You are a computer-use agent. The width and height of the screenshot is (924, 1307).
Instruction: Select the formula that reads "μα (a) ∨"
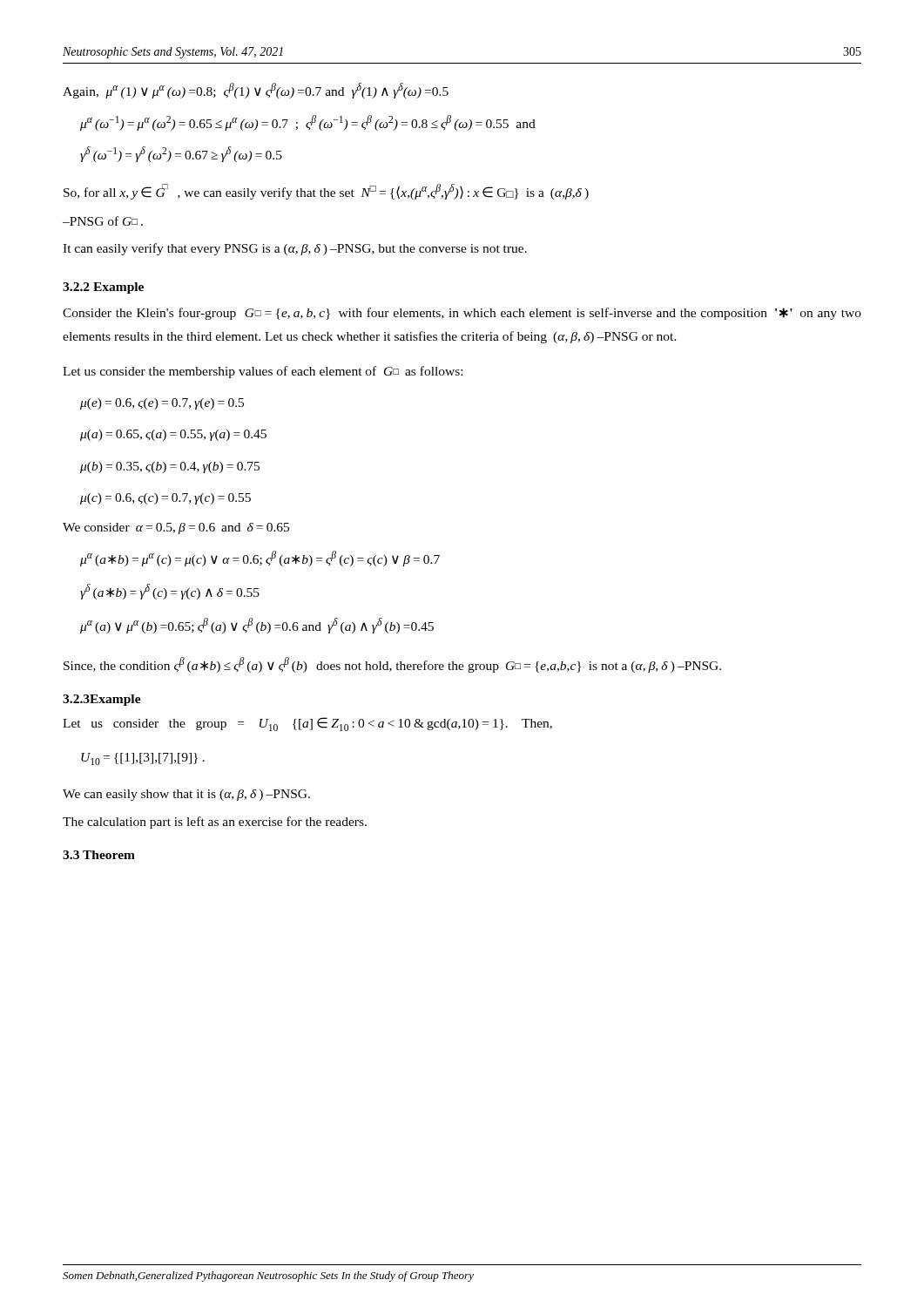pos(257,625)
